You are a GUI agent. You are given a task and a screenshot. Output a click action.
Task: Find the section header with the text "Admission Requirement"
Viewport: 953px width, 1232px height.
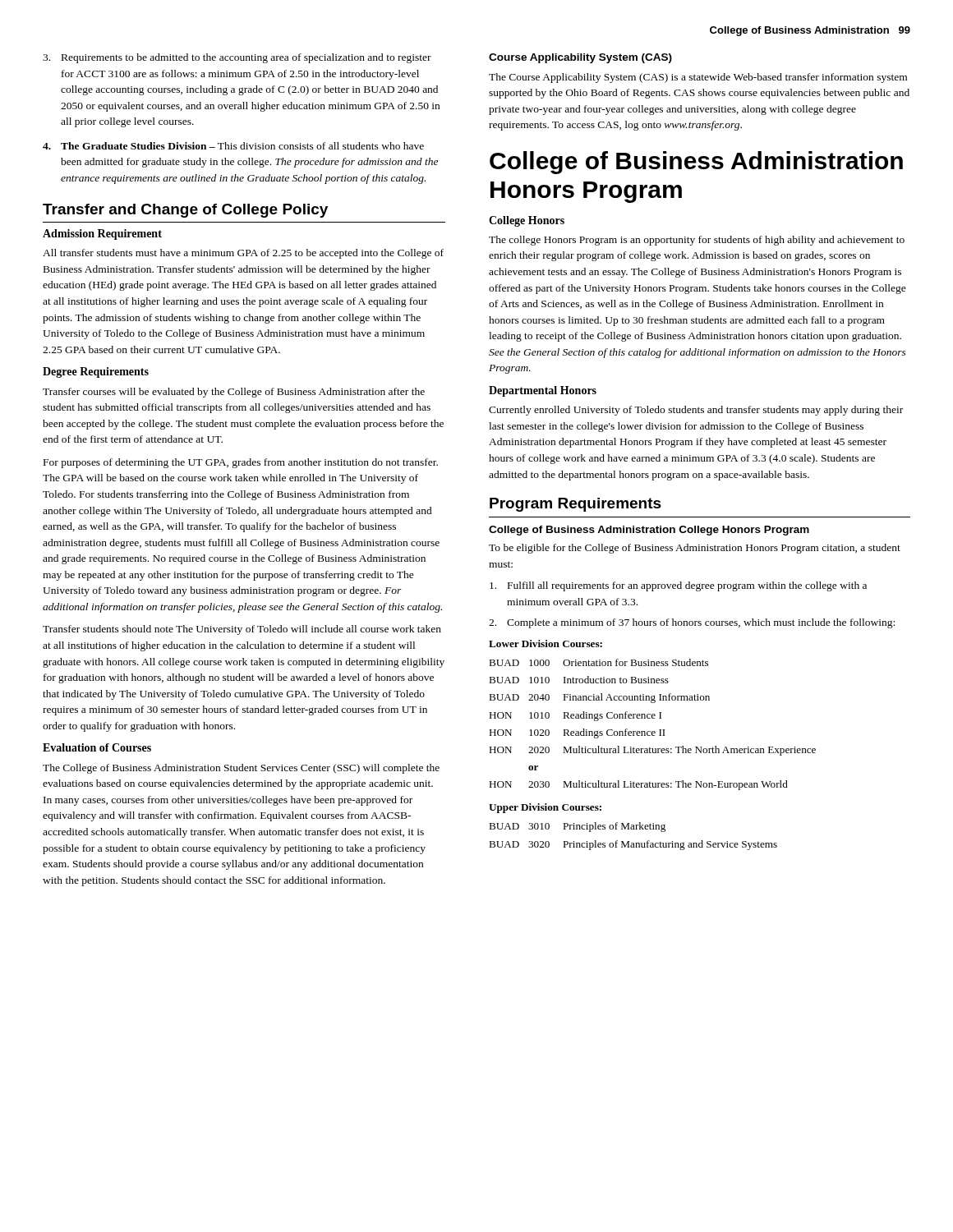pyautogui.click(x=102, y=234)
